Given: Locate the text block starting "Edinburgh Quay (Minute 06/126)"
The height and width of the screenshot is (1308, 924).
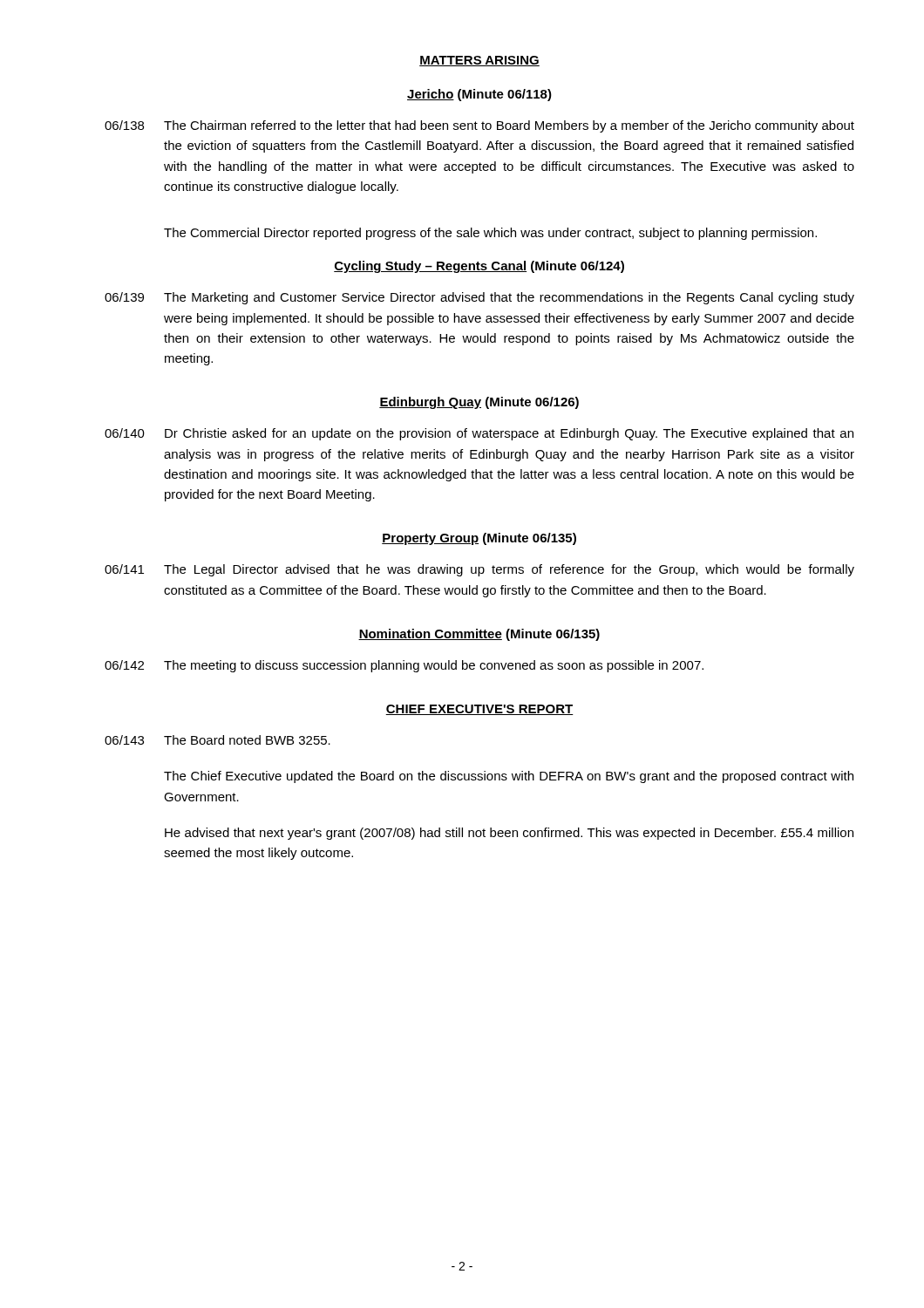Looking at the screenshot, I should click(x=479, y=402).
